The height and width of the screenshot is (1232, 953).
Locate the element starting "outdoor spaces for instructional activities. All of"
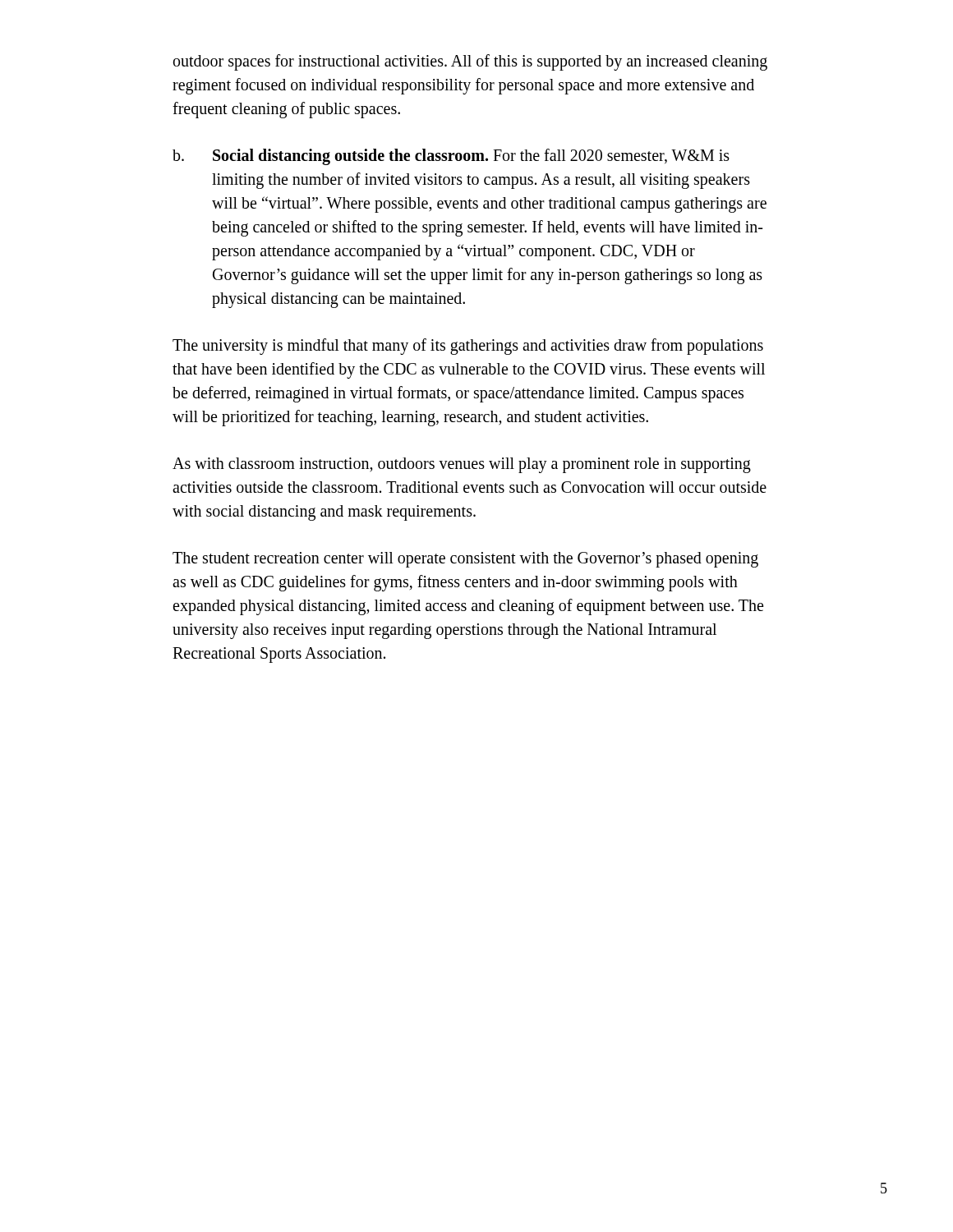point(470,85)
